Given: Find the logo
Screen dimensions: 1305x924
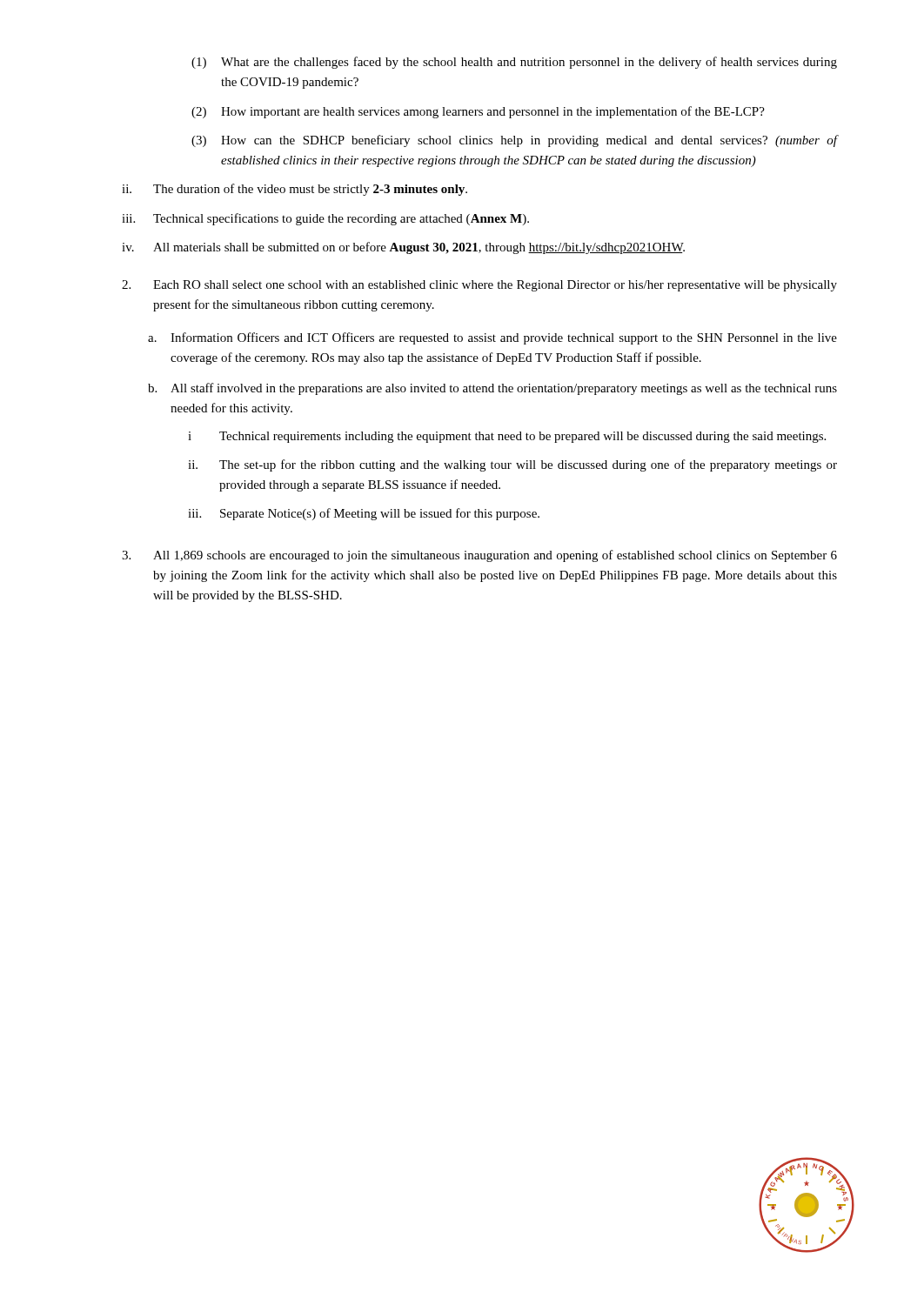Looking at the screenshot, I should [x=807, y=1205].
